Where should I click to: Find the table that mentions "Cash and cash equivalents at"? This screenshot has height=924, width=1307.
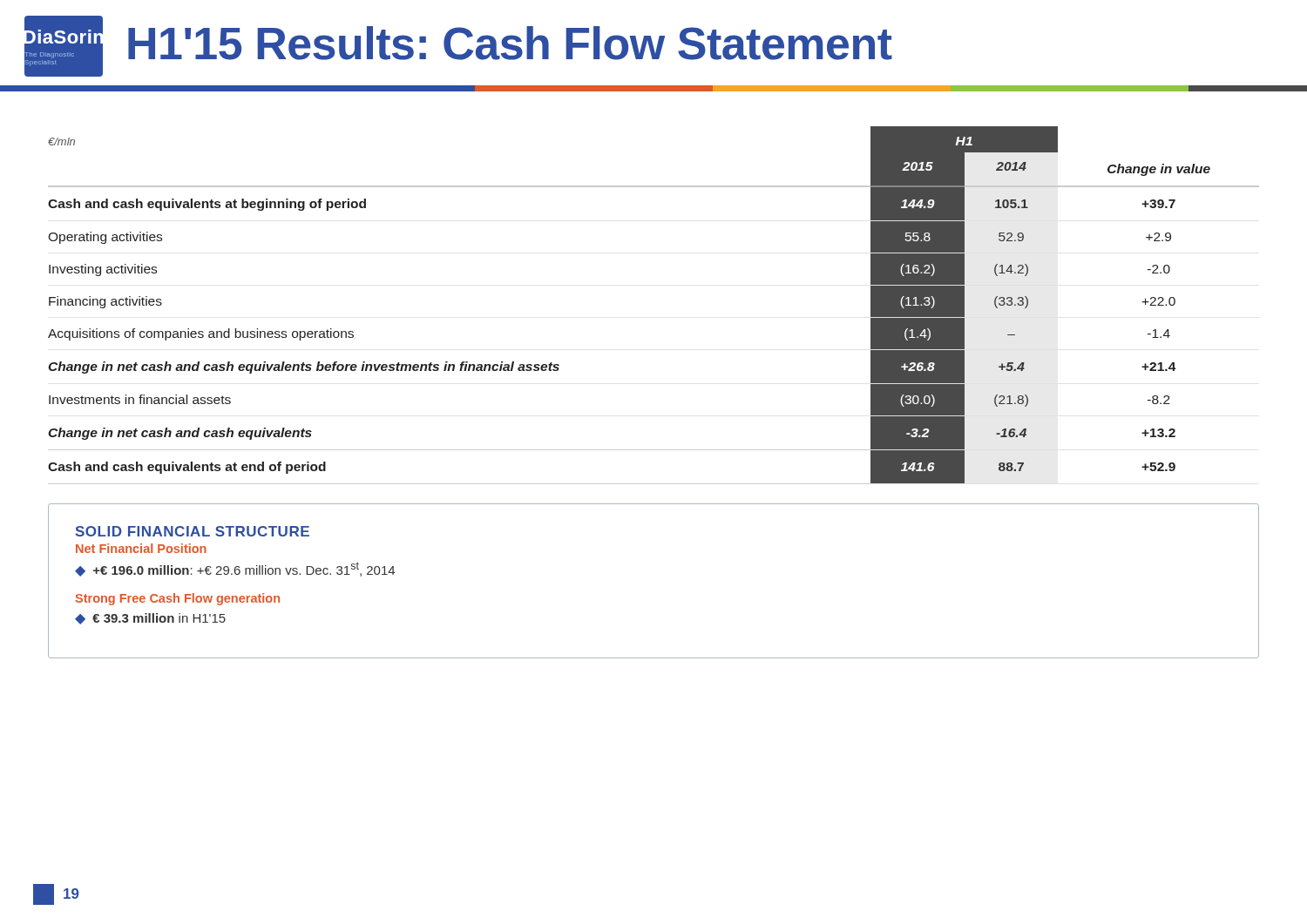654,305
